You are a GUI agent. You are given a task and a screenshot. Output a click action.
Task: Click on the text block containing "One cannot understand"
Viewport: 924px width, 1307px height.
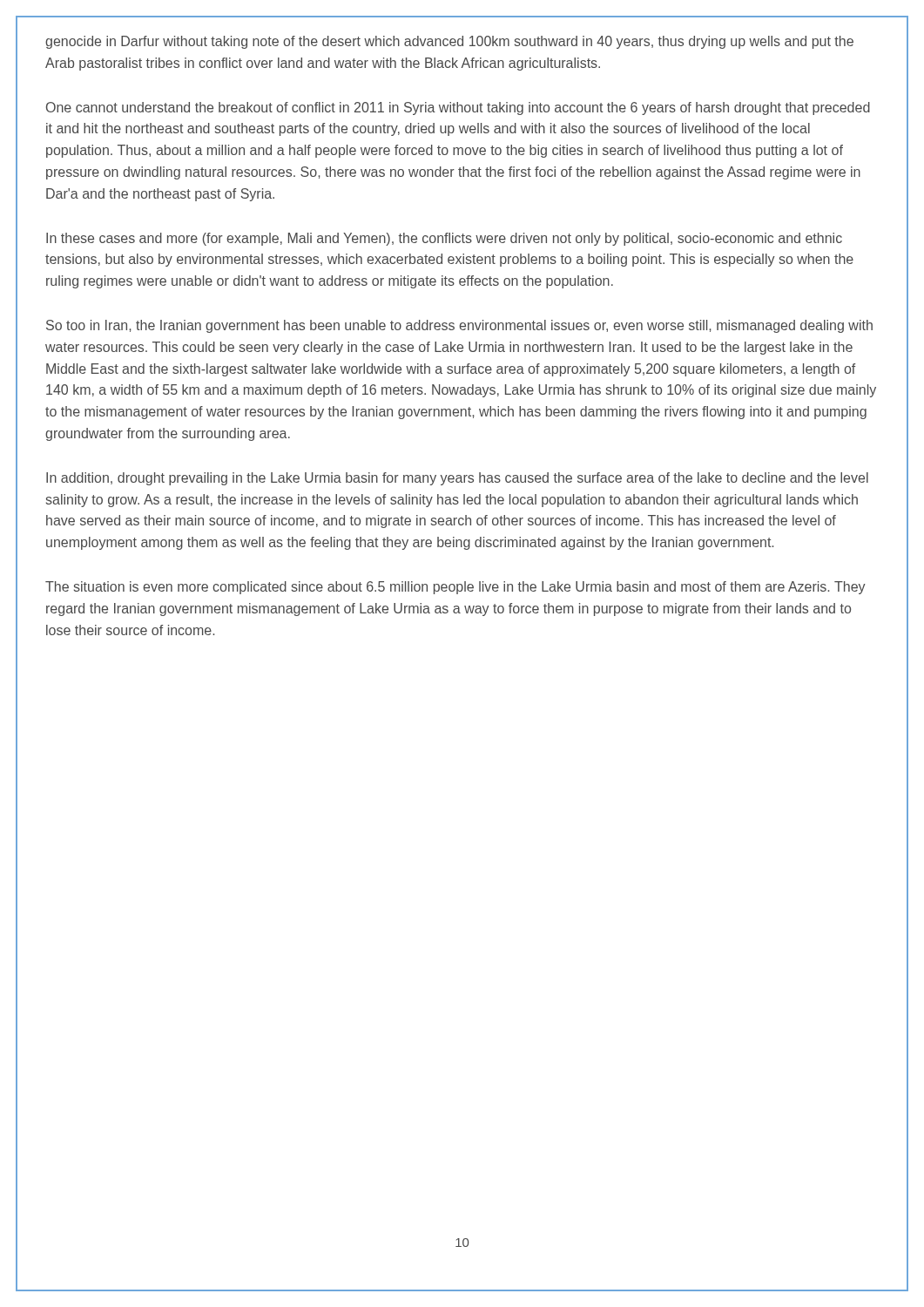[x=458, y=151]
